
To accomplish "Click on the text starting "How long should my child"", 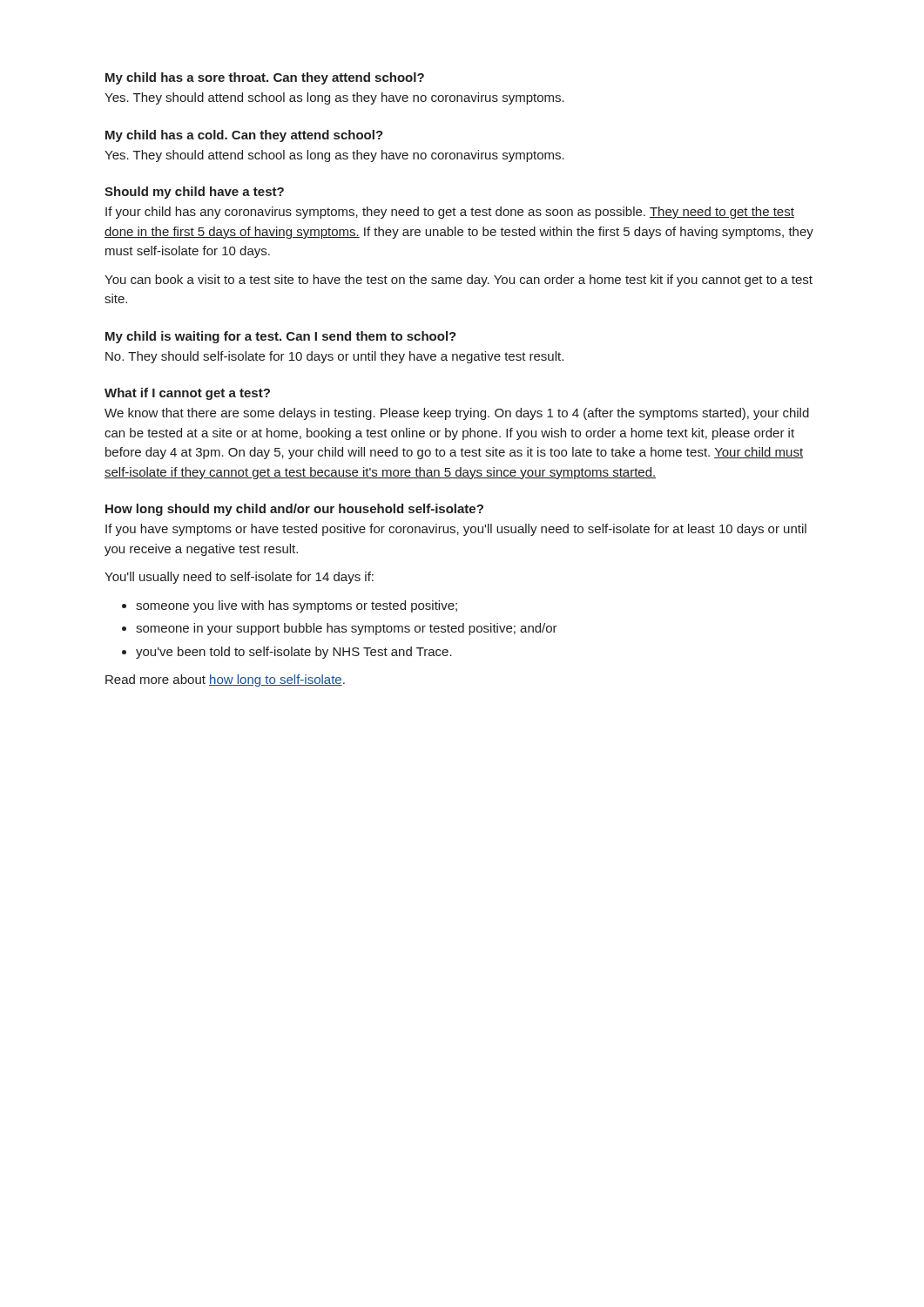I will [x=294, y=508].
